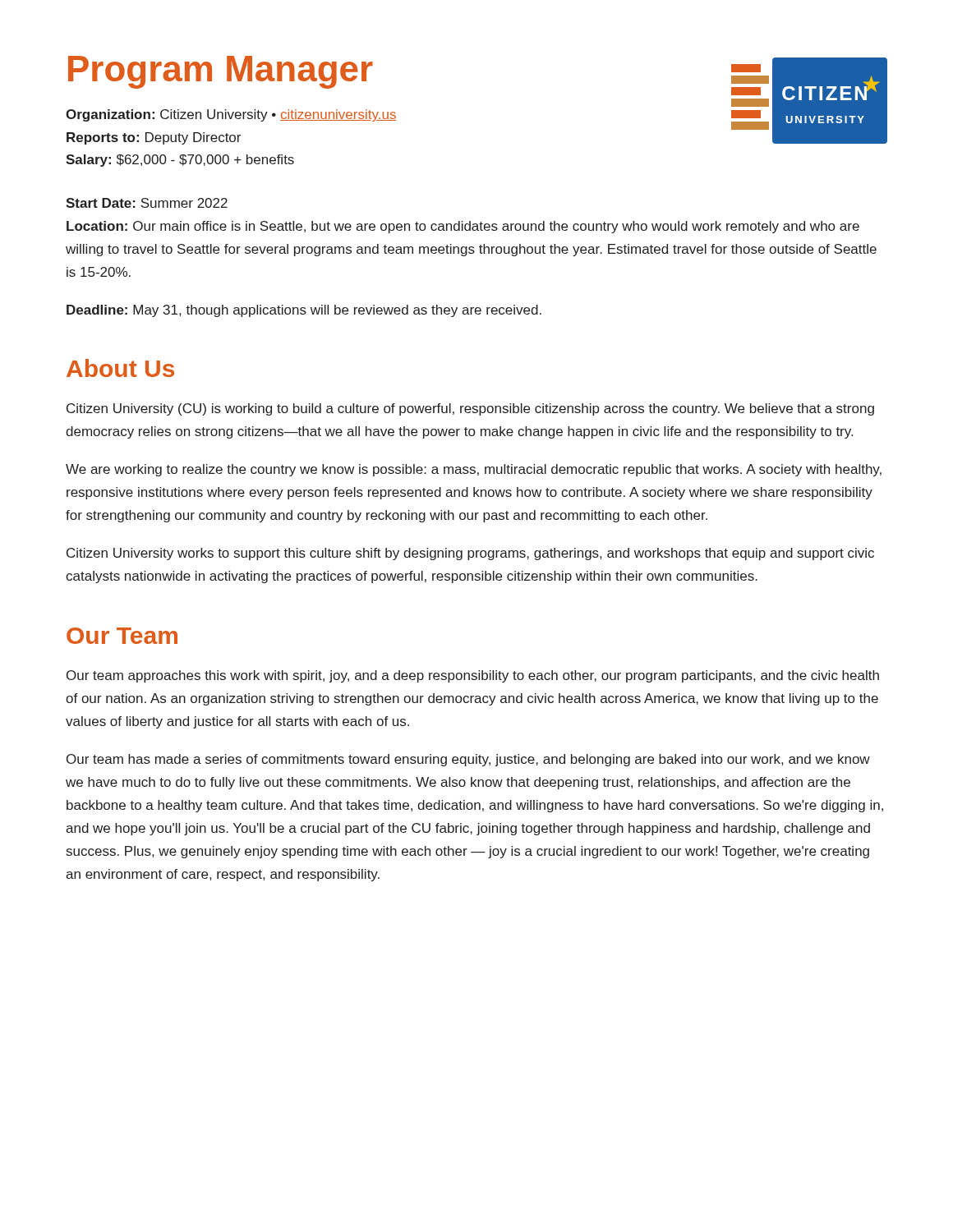Locate the section header that says "Our Team"
The image size is (953, 1232).
(122, 635)
